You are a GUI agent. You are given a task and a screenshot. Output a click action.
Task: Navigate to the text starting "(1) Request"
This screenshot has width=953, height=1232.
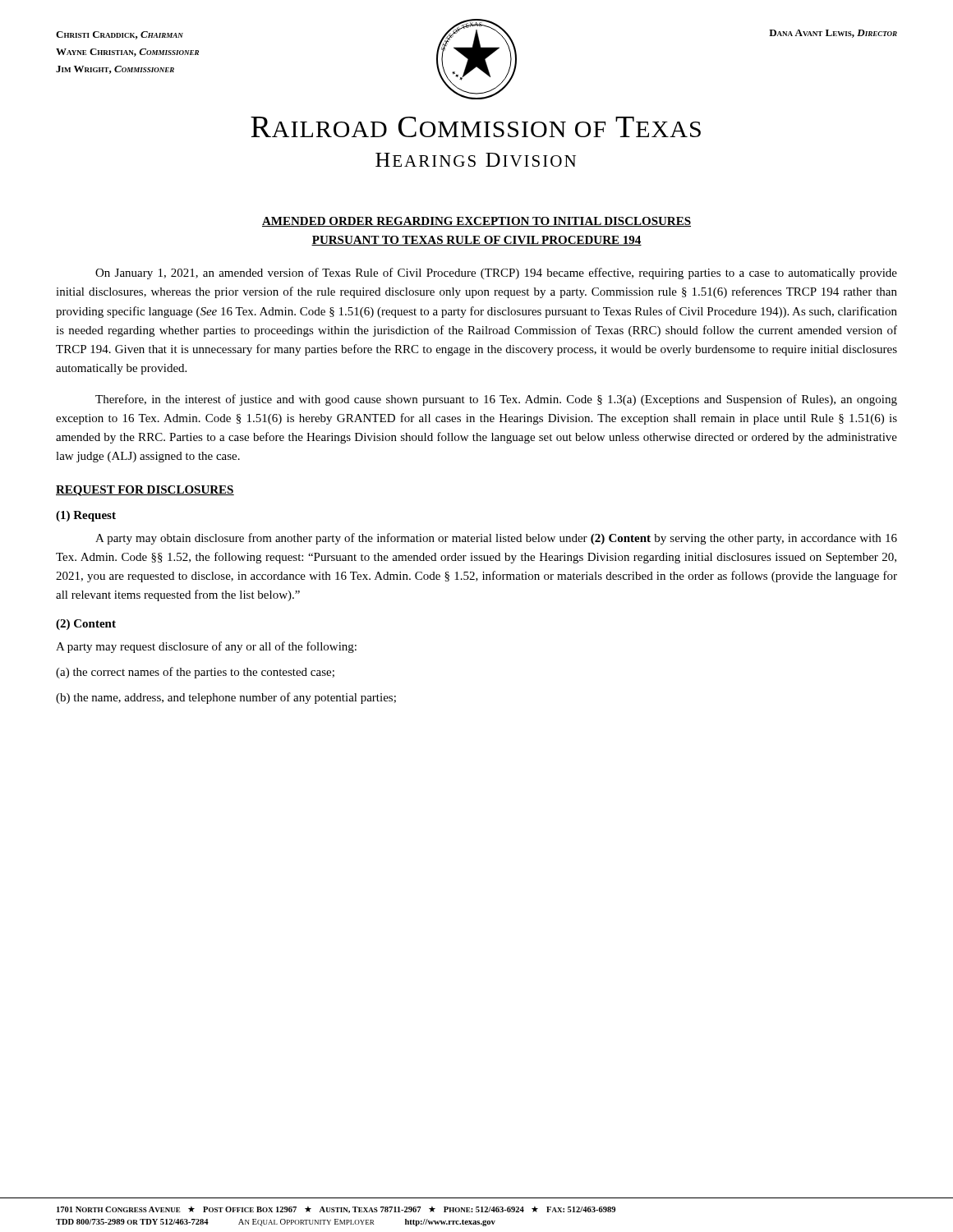[x=86, y=515]
